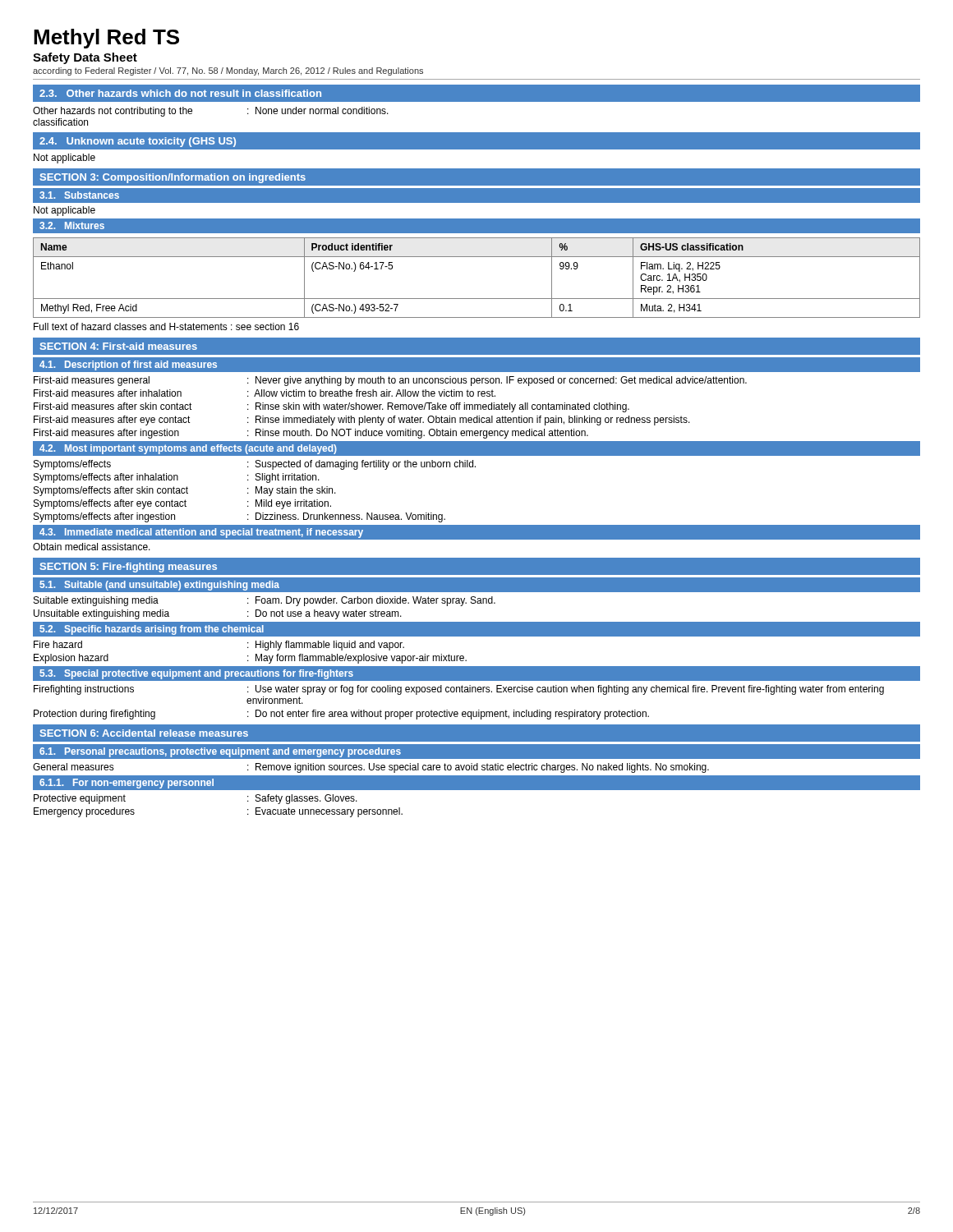The height and width of the screenshot is (1232, 953).
Task: Locate the block starting "2.4. Unknown acute toxicity"
Action: (x=476, y=141)
